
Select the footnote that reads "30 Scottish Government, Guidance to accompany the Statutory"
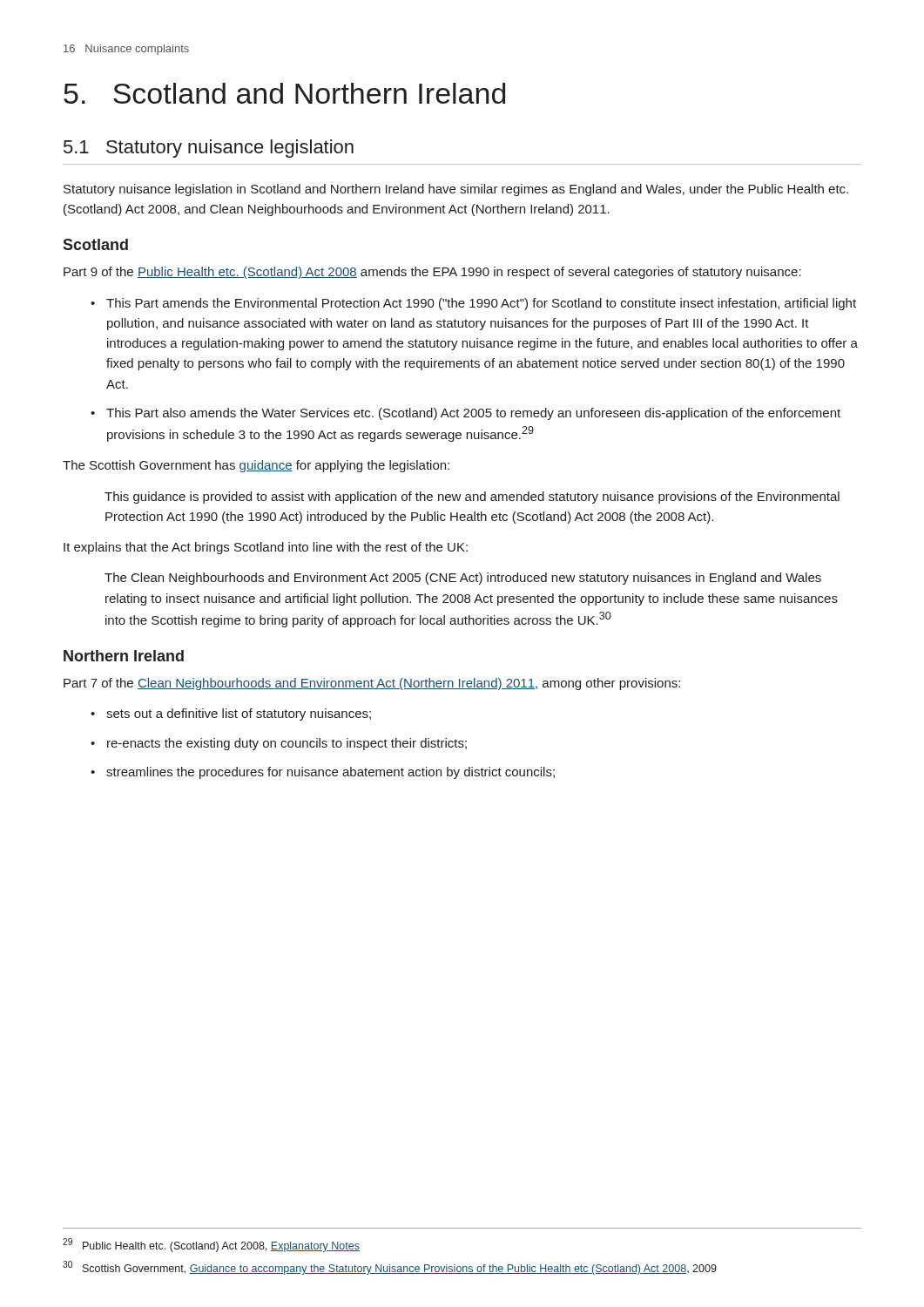point(390,1268)
